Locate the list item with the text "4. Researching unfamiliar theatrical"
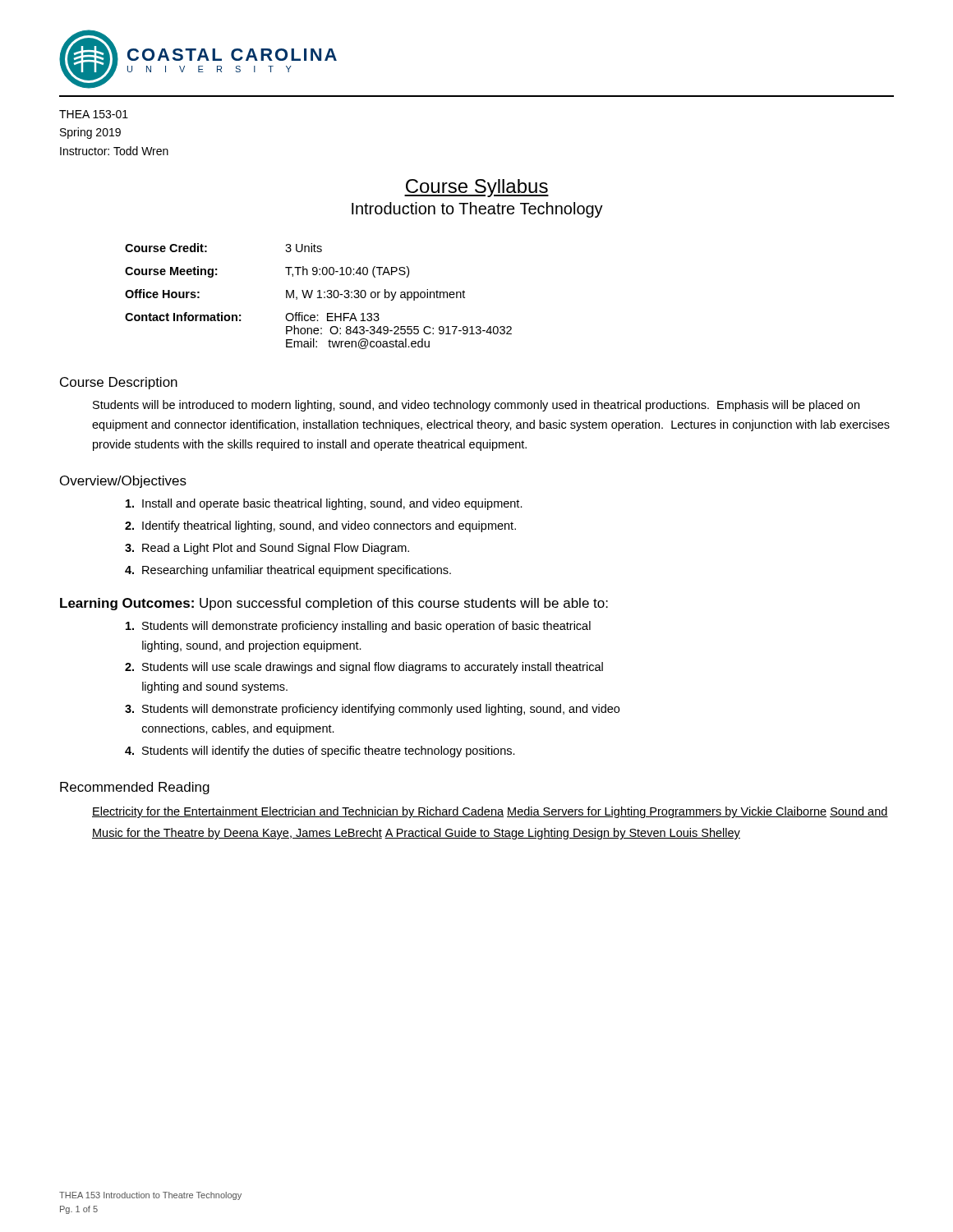Image resolution: width=953 pixels, height=1232 pixels. tap(288, 570)
